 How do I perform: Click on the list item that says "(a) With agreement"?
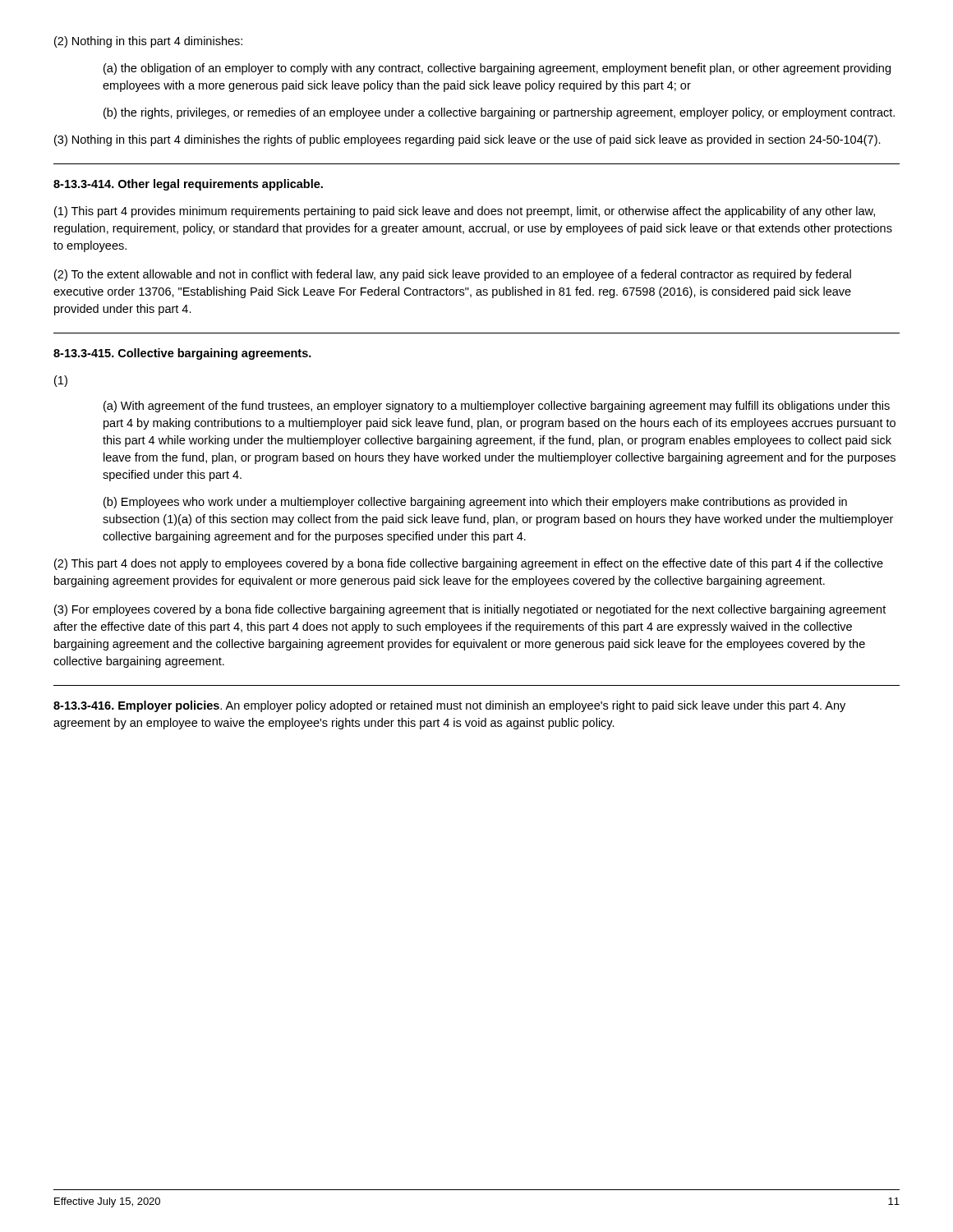[499, 440]
